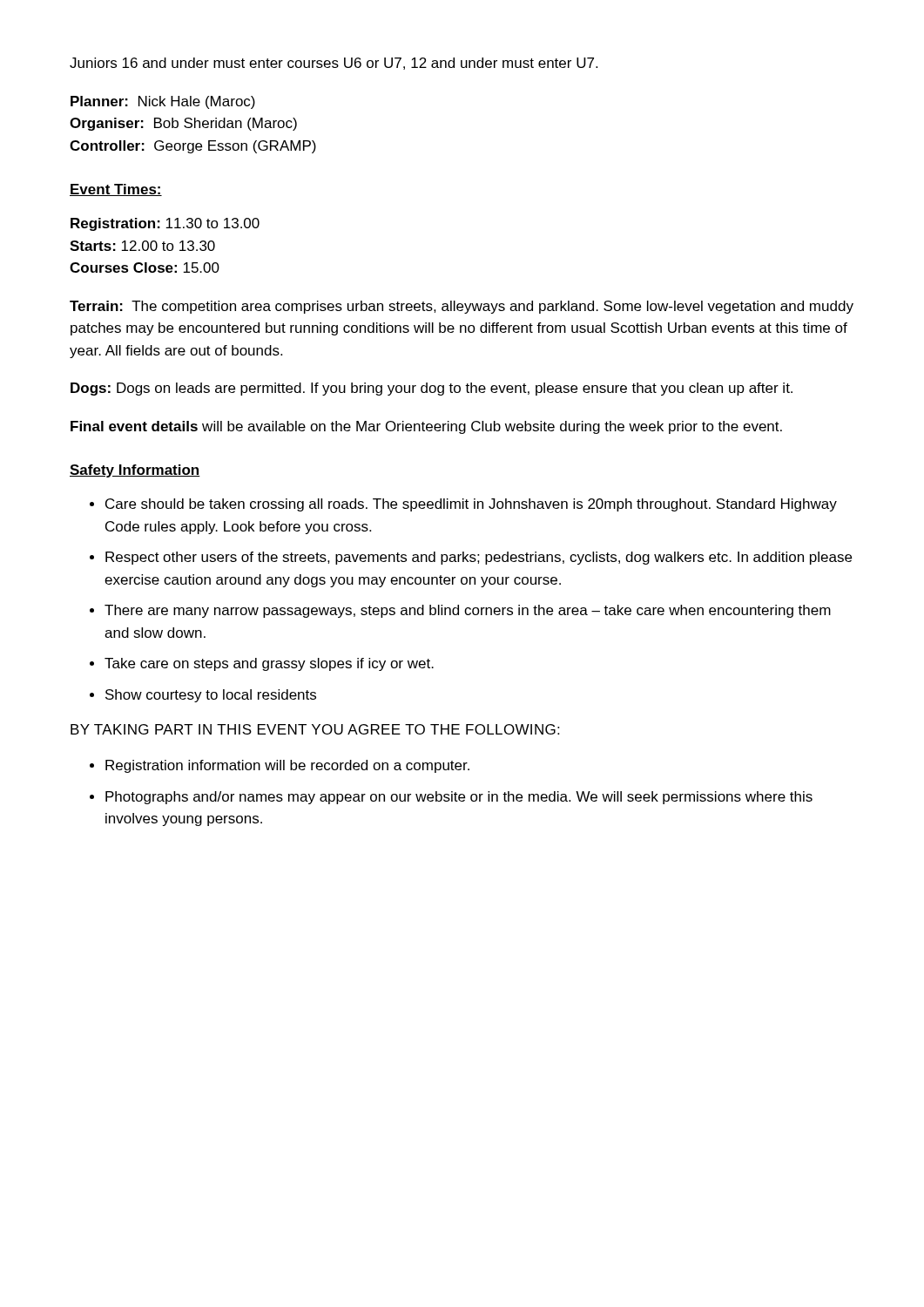
Task: Select the text starting "BY TAKING PART IN THIS EVENT YOU AGREE"
Action: (x=315, y=730)
